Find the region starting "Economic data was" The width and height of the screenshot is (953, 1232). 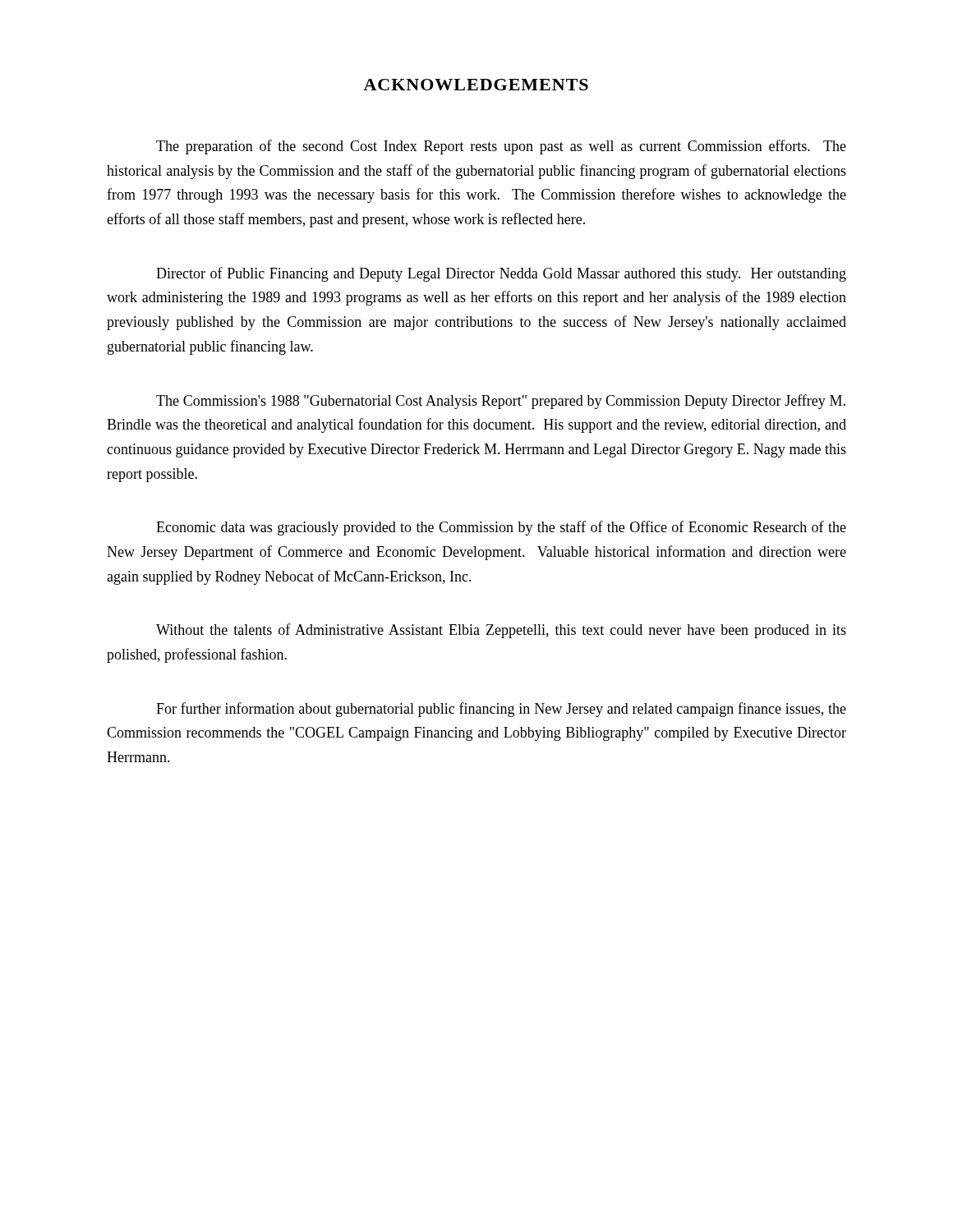pos(476,552)
